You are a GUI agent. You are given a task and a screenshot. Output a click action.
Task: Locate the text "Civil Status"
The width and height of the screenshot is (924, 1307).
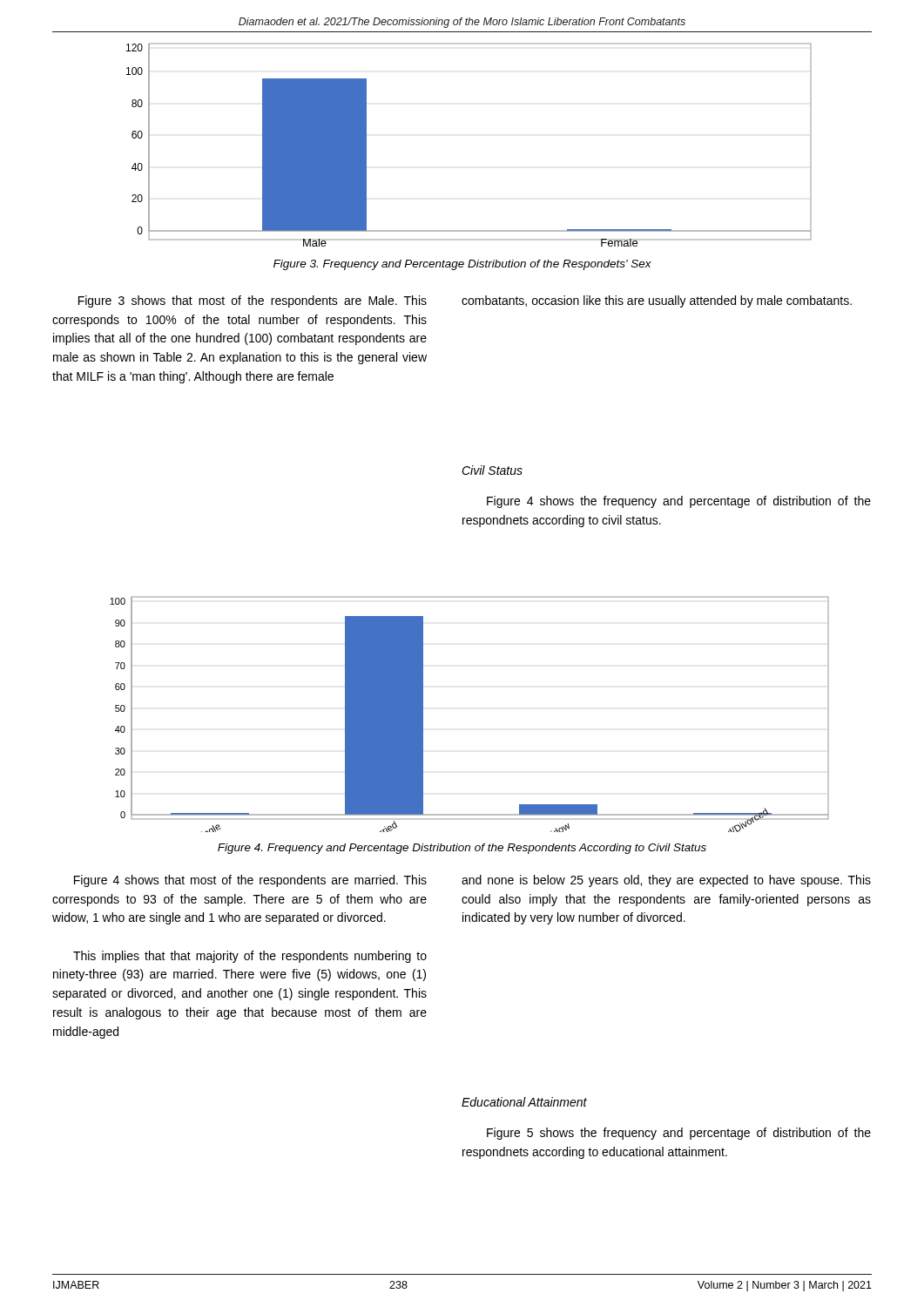coord(492,471)
